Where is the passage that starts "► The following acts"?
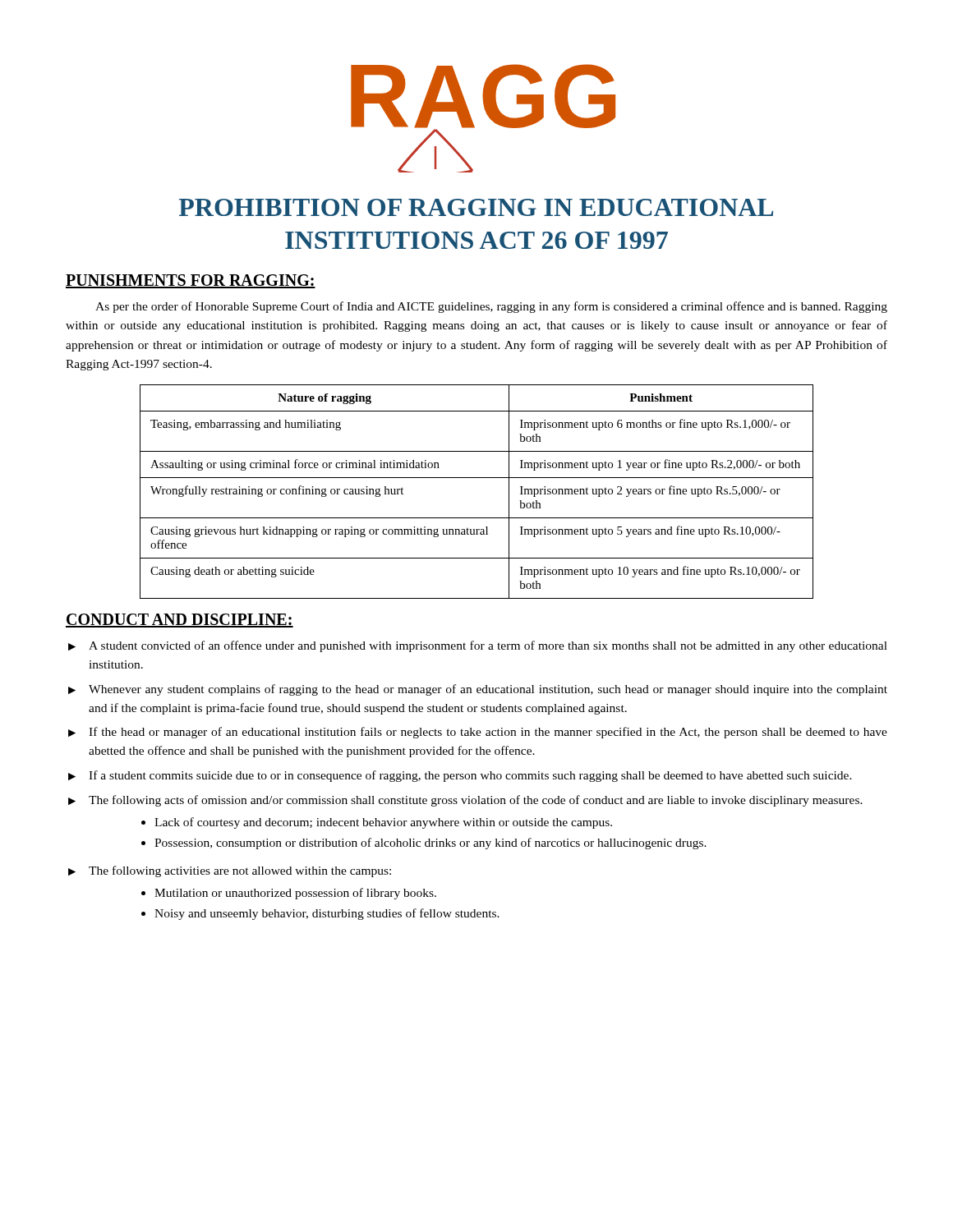The height and width of the screenshot is (1232, 953). tap(476, 823)
